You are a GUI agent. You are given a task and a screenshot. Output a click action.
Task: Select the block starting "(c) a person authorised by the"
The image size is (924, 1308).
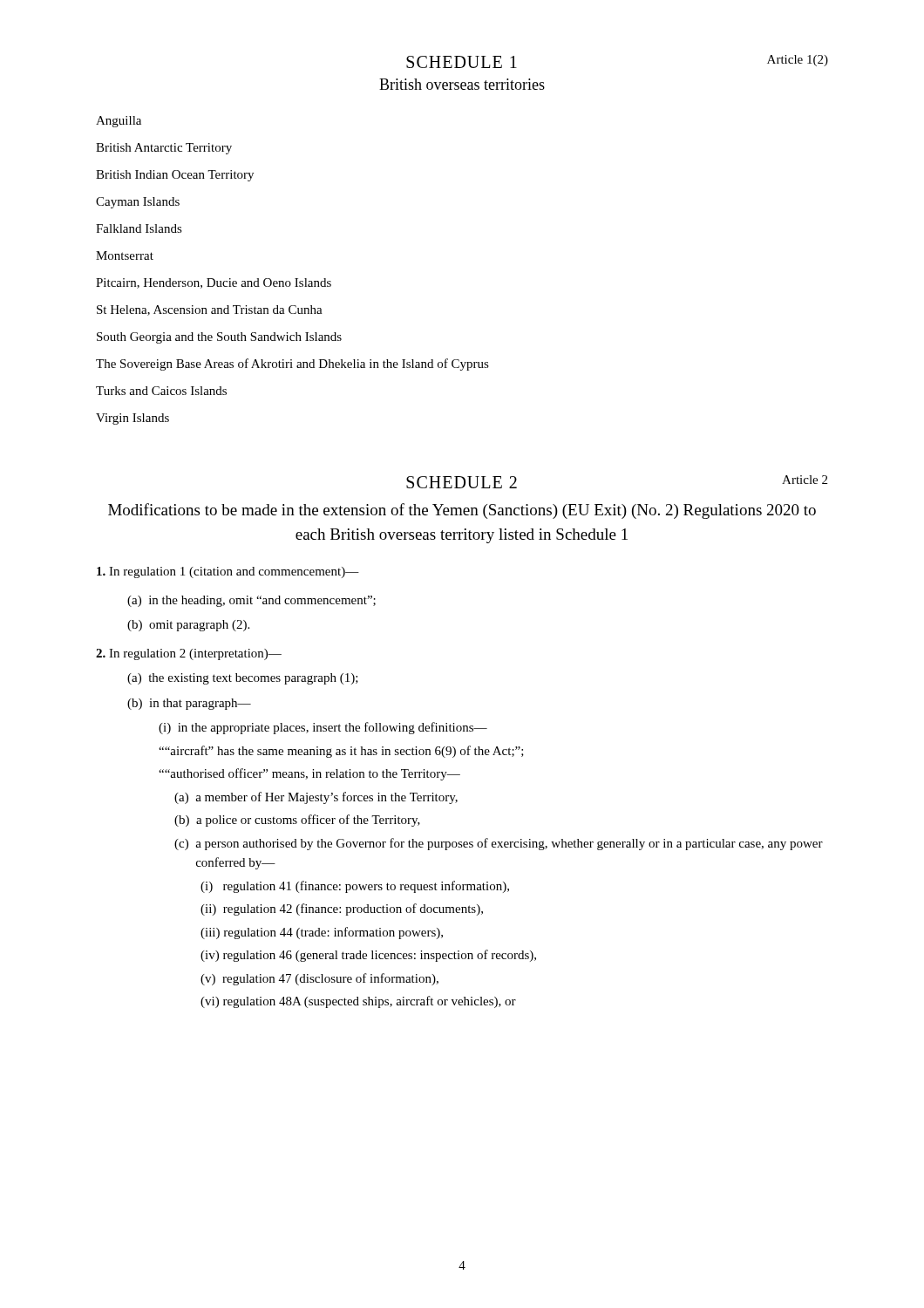tap(501, 853)
